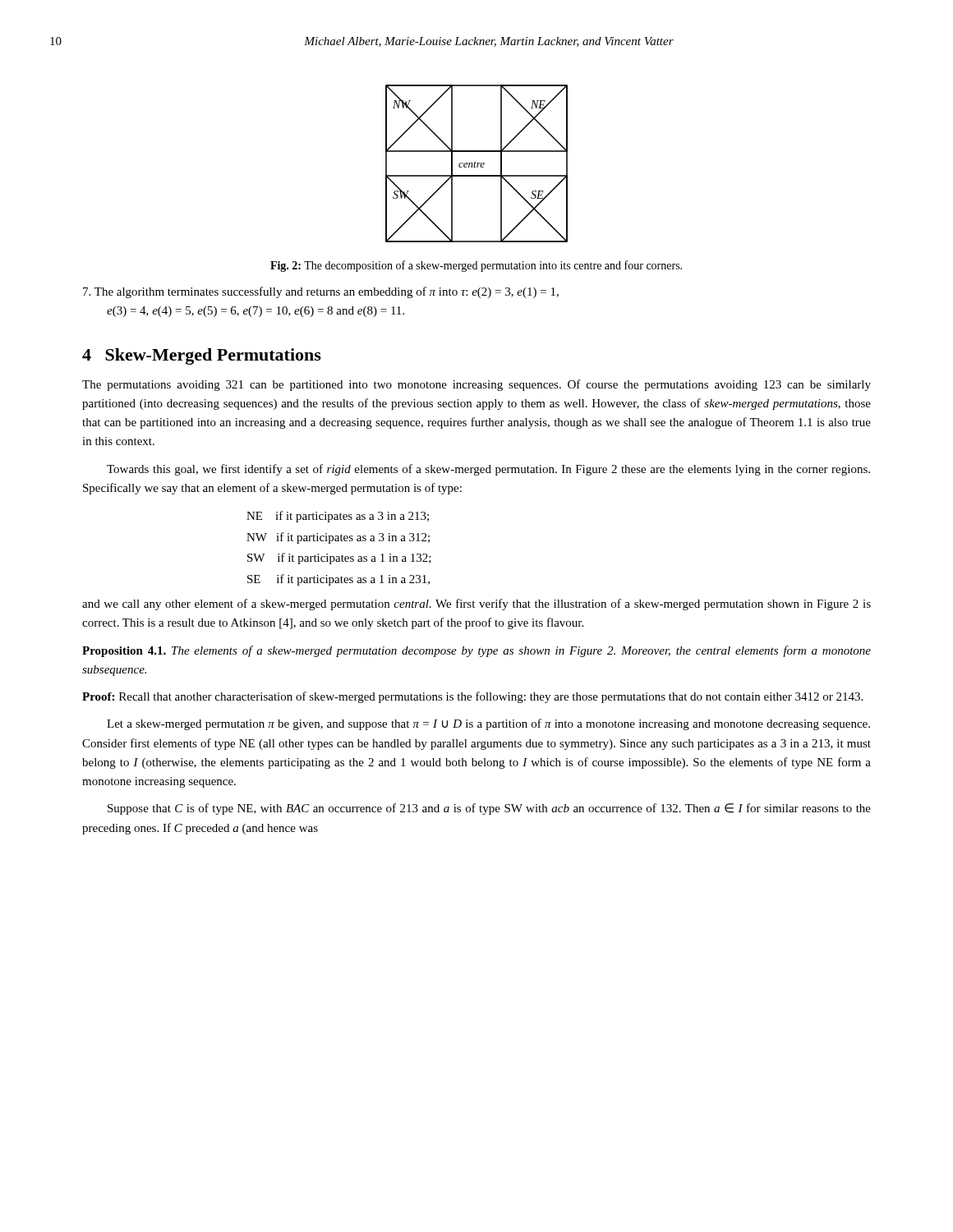Find the text block that says "Let a skew-merged"
This screenshot has height=1232, width=953.
[476, 752]
